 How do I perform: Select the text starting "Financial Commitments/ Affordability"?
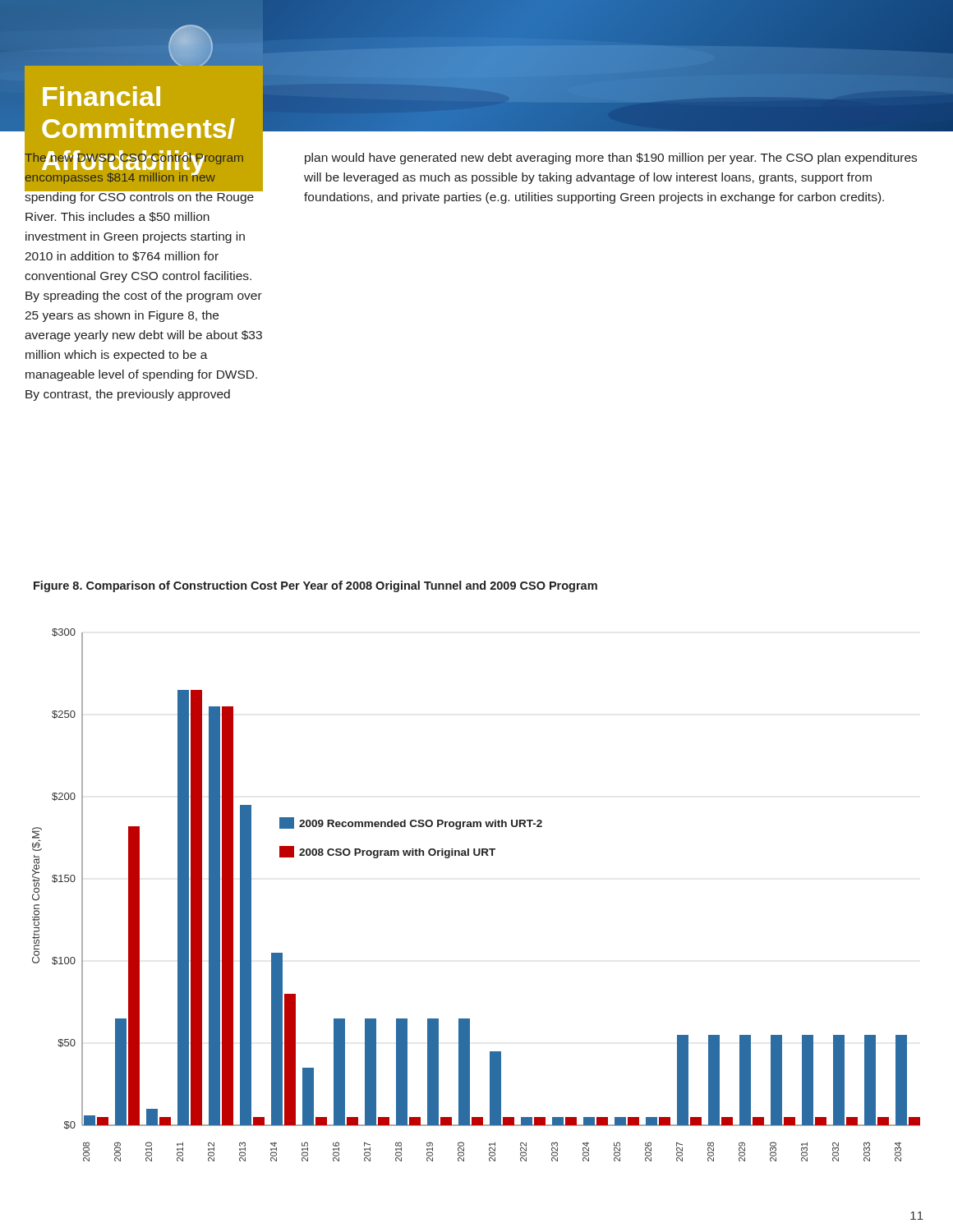point(144,129)
